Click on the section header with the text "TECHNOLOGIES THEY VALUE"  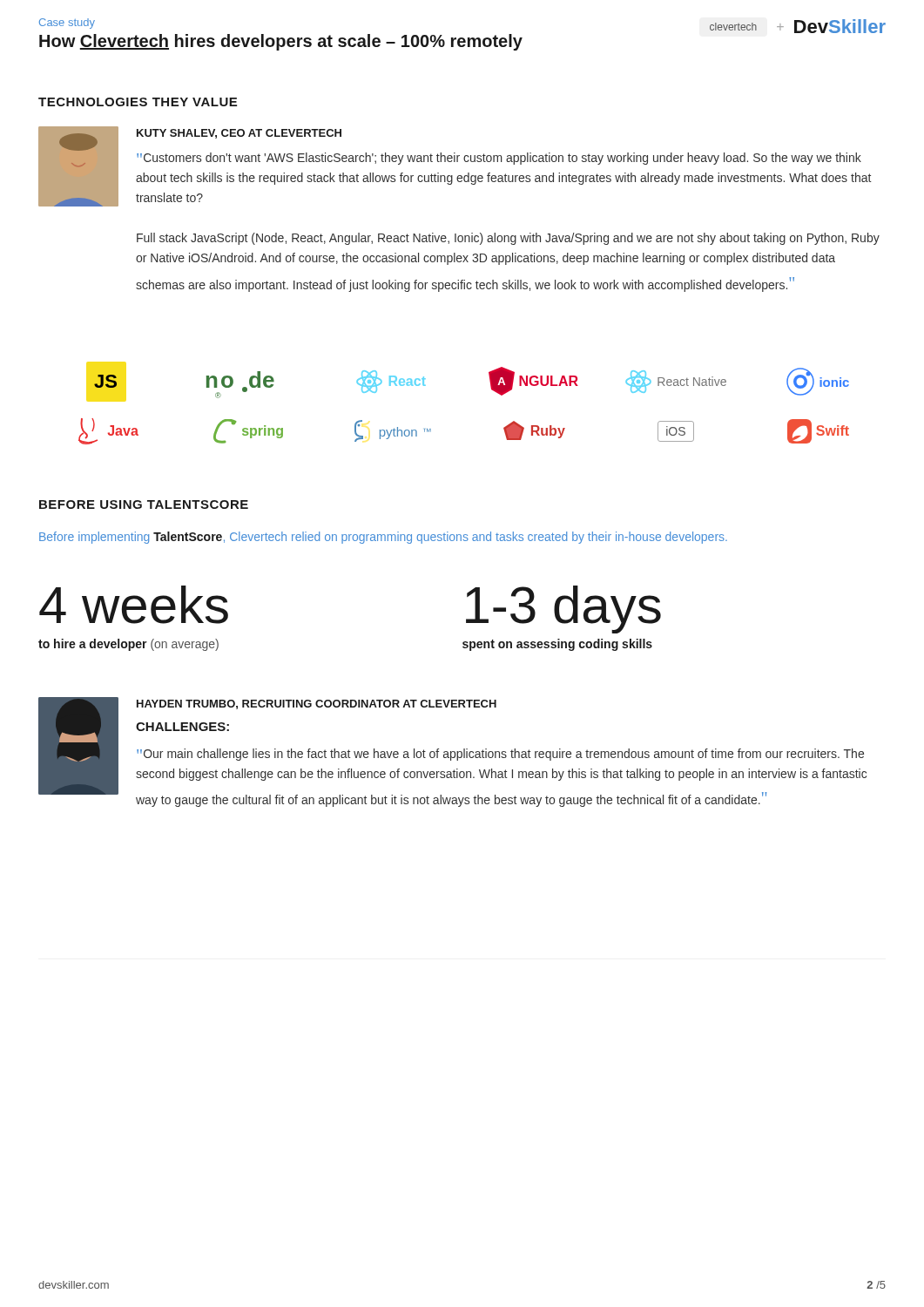138,101
